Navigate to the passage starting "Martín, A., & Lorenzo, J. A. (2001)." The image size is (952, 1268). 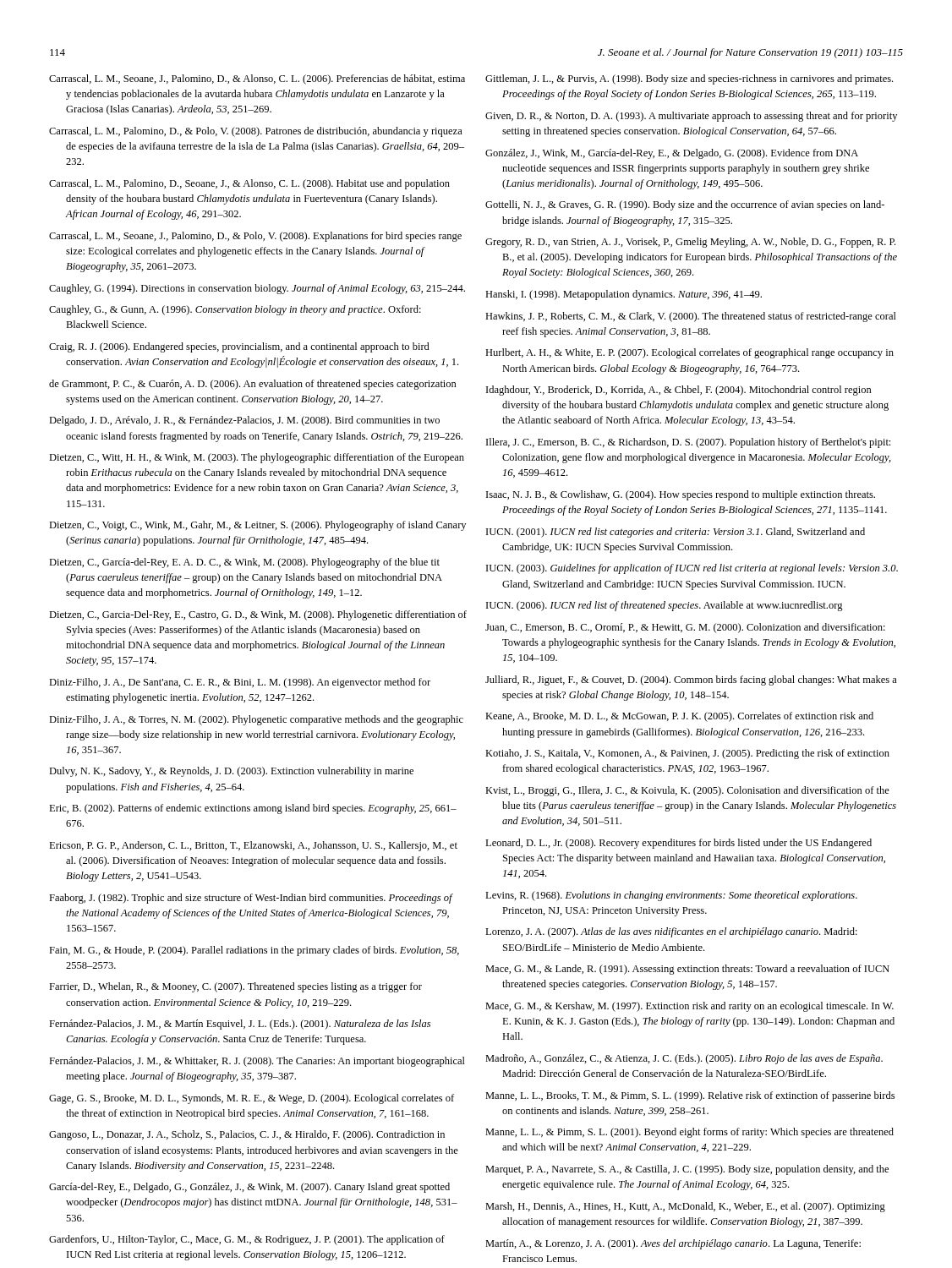[x=673, y=1251]
